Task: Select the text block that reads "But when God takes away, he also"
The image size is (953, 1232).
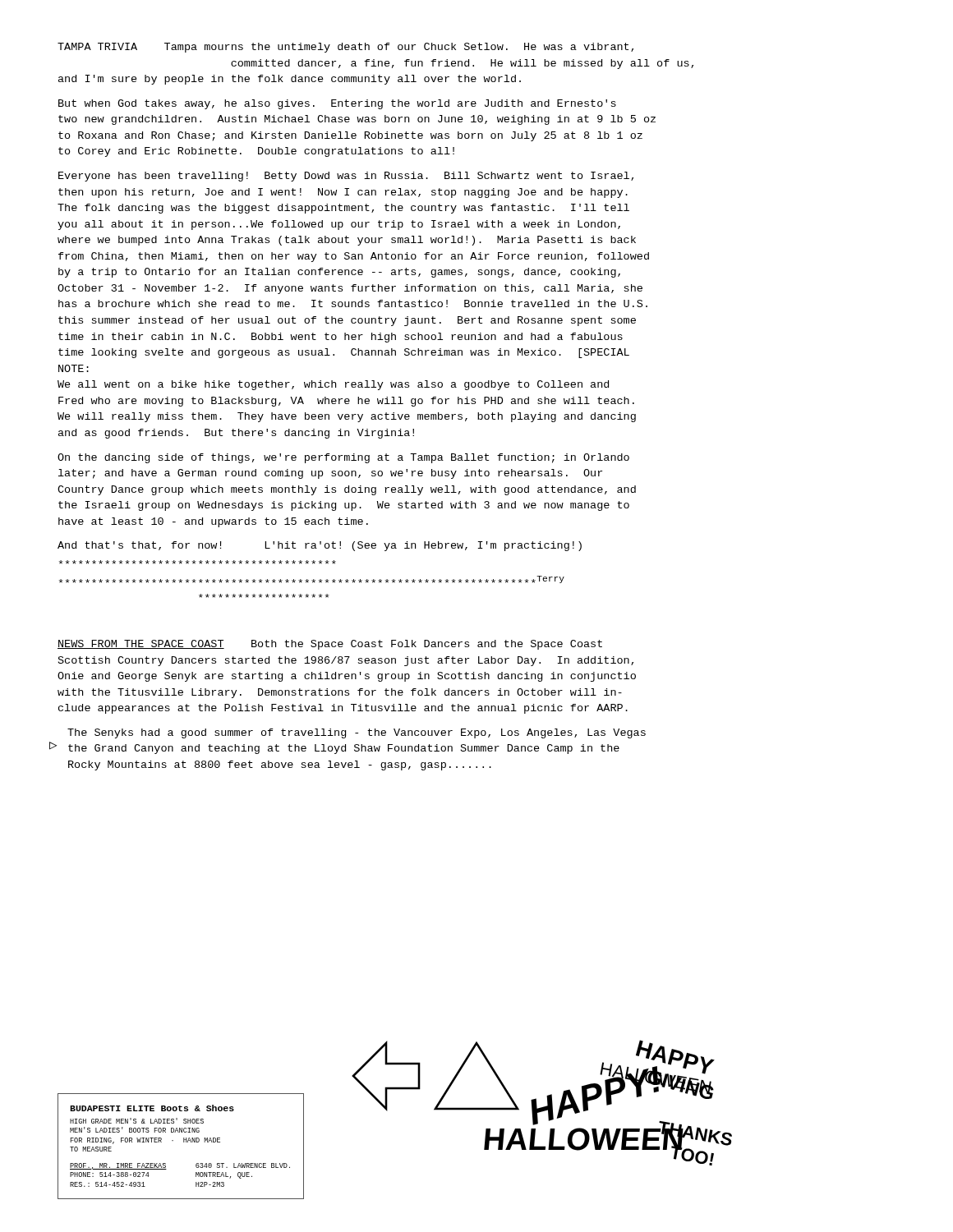Action: (357, 128)
